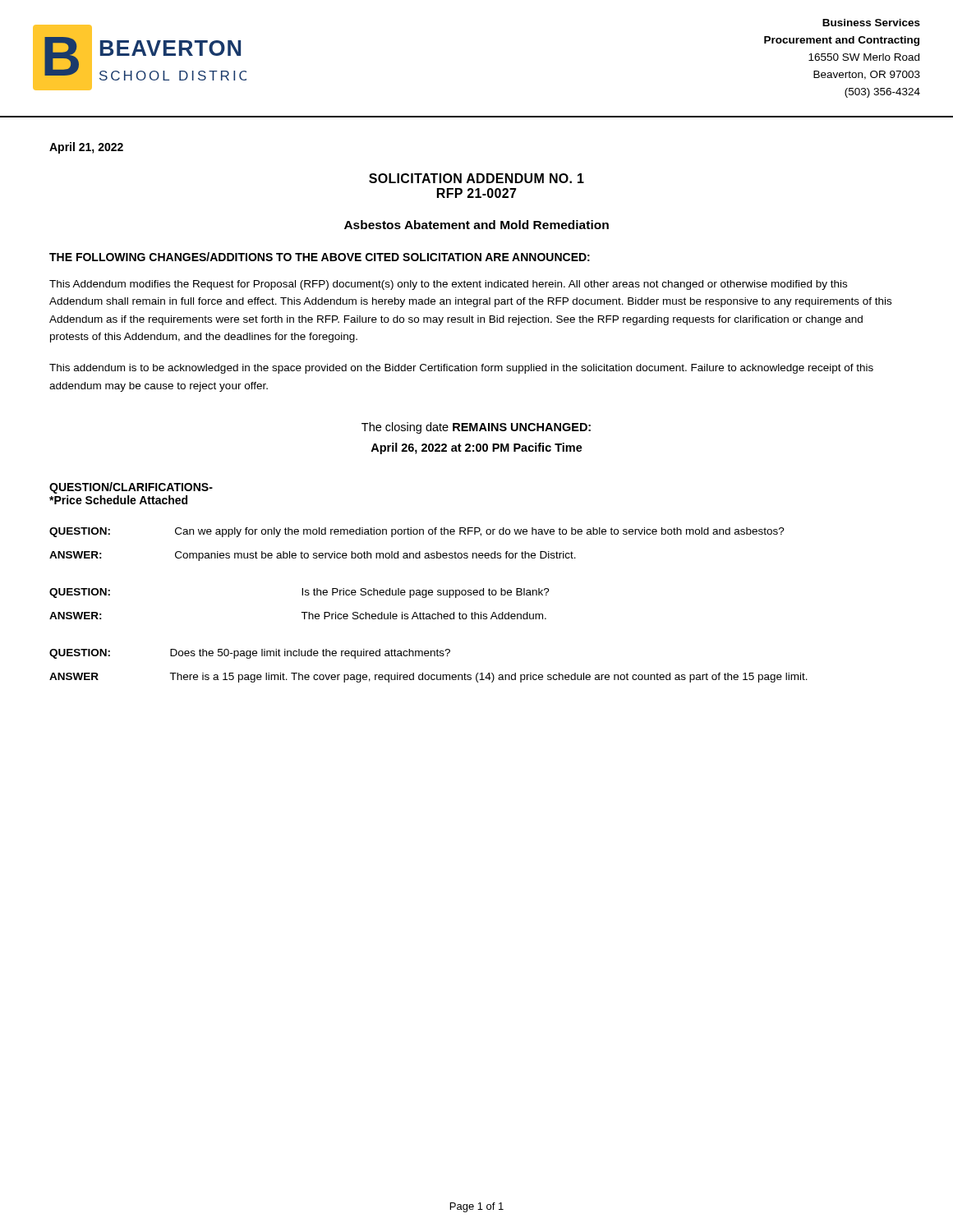953x1232 pixels.
Task: Locate the list item with the text "QUESTION: Can we"
Action: [476, 544]
